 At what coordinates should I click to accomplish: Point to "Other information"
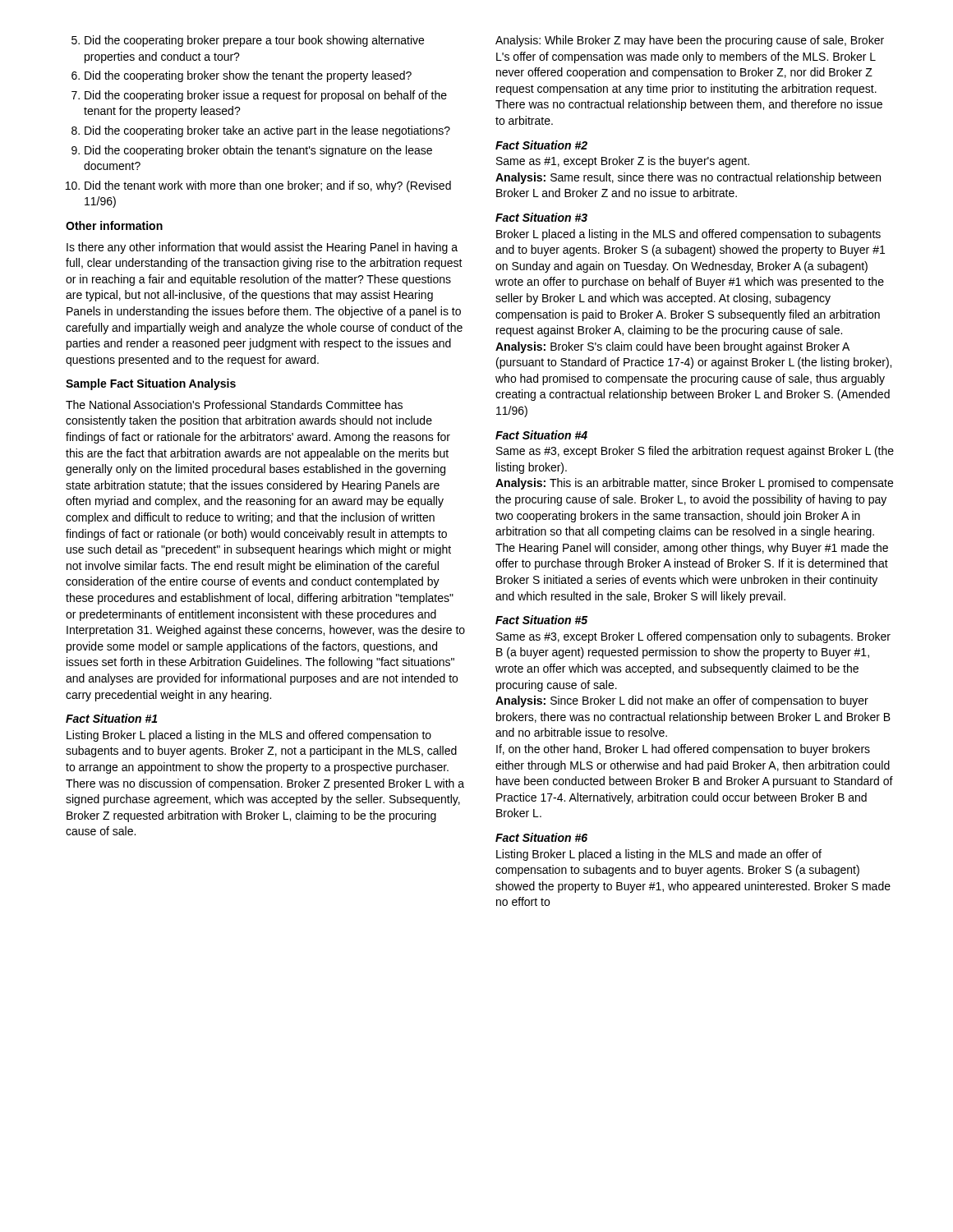(114, 226)
